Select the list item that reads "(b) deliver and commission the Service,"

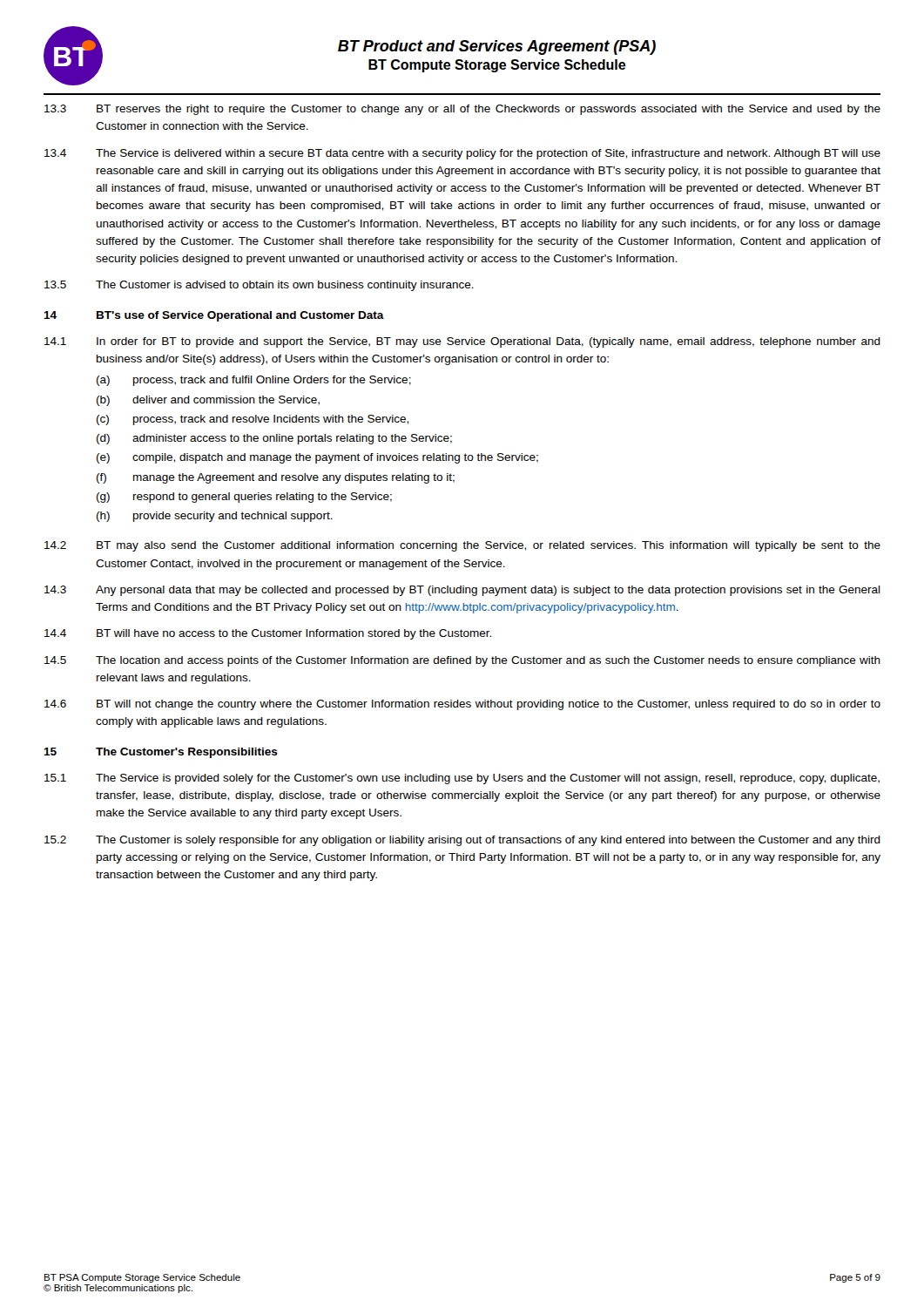(x=208, y=401)
